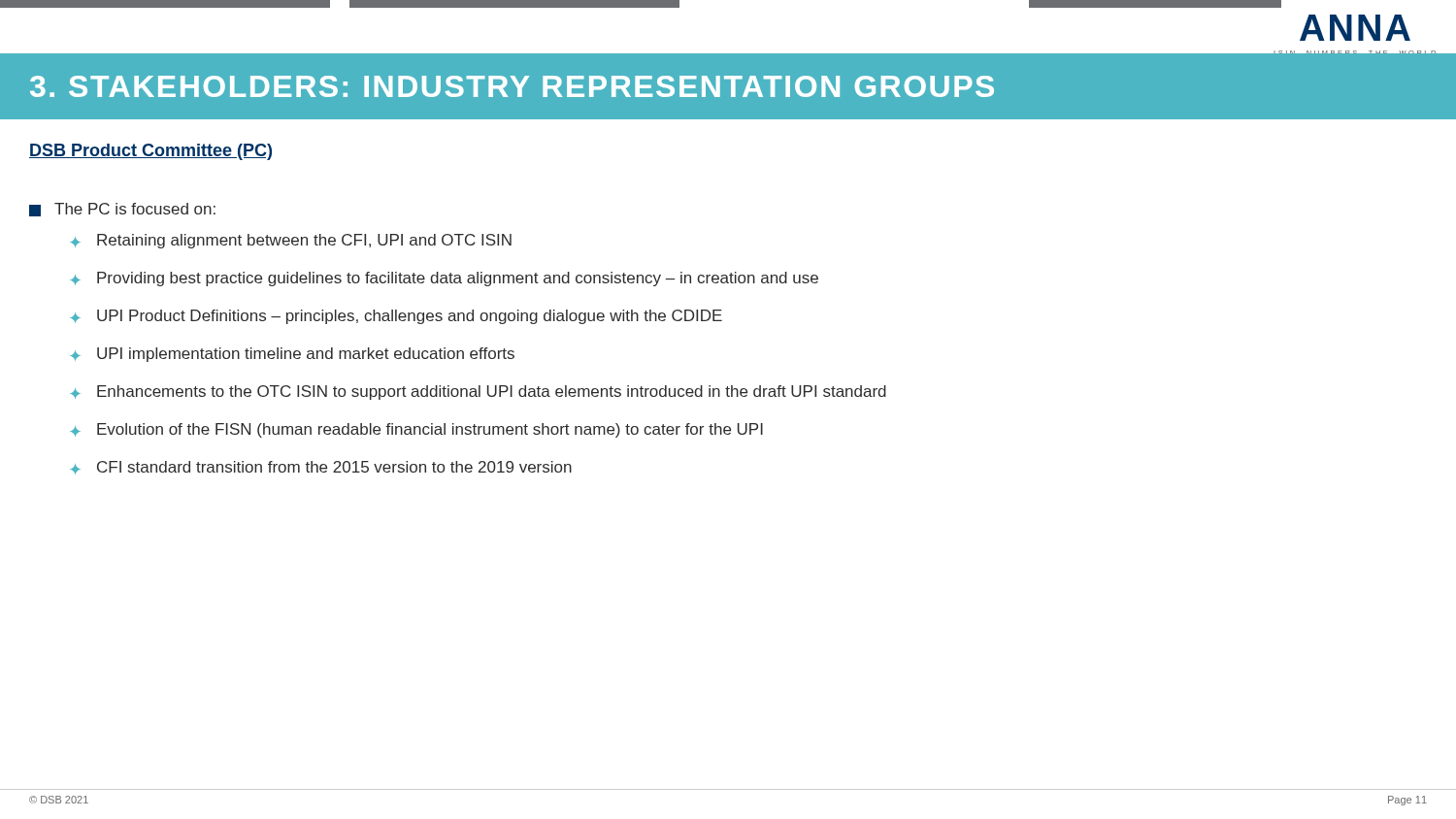Locate the passage starting "DSB Product Committee"
The width and height of the screenshot is (1456, 819).
point(151,151)
